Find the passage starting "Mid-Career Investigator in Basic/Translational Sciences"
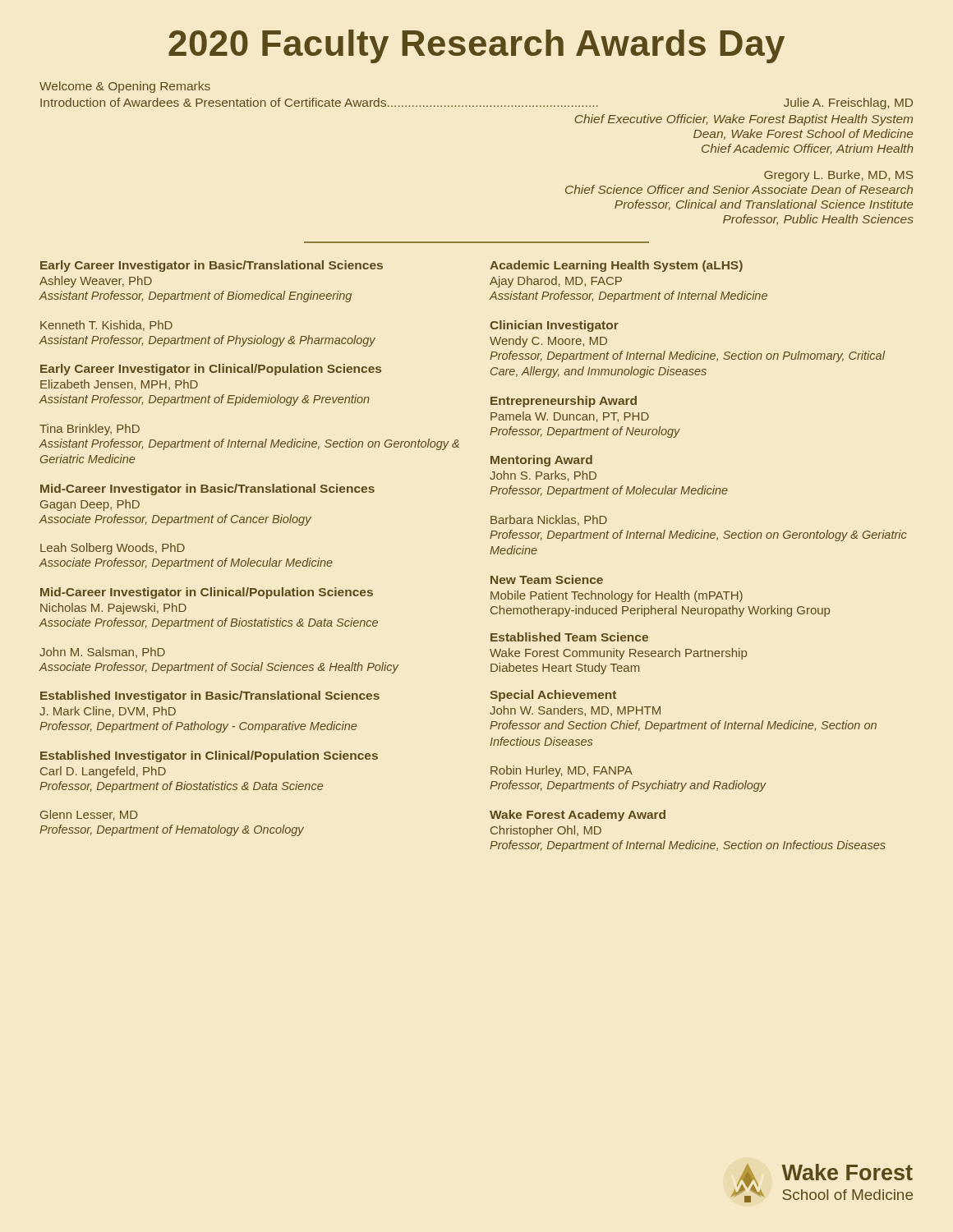 [207, 490]
